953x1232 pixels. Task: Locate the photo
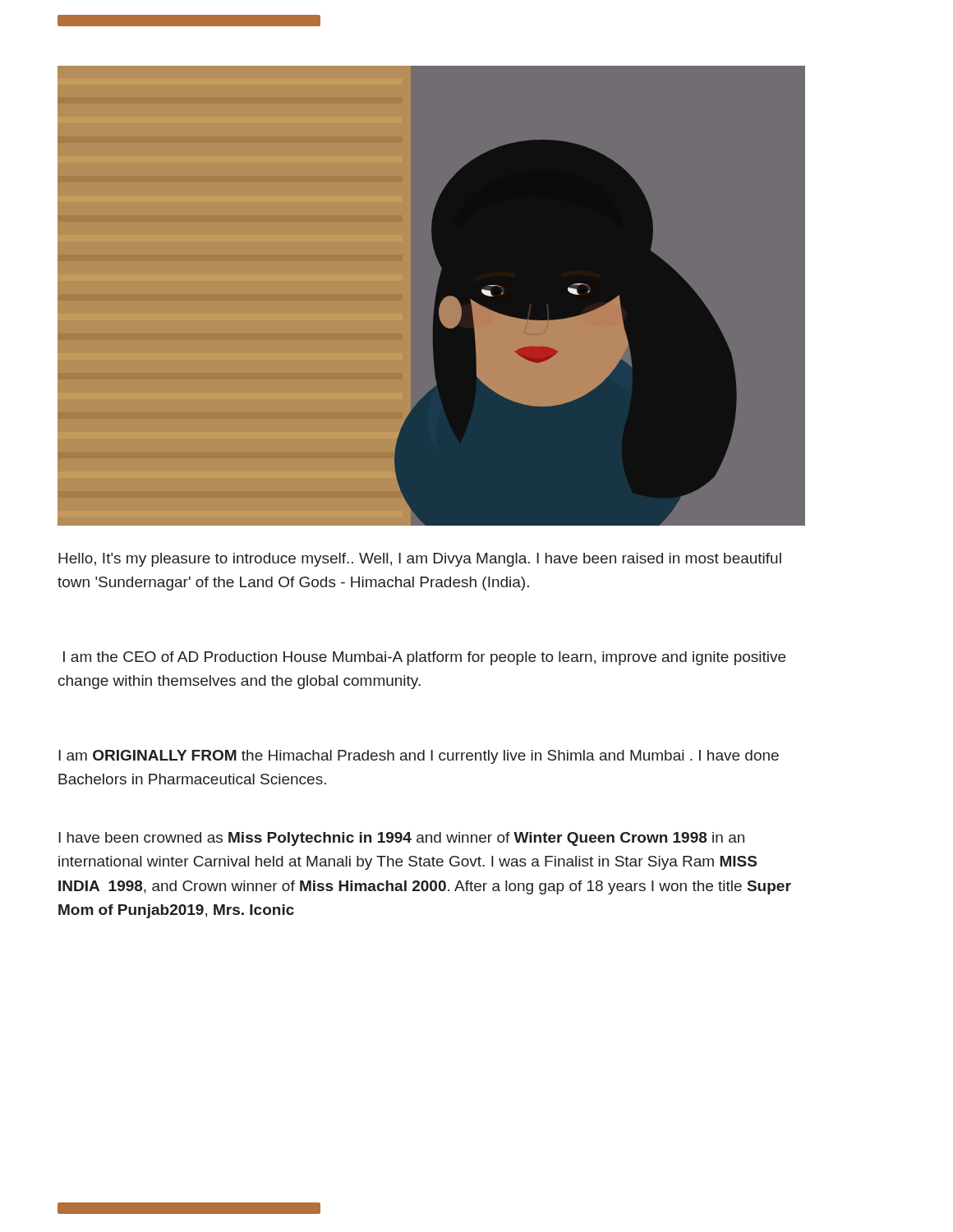point(431,296)
